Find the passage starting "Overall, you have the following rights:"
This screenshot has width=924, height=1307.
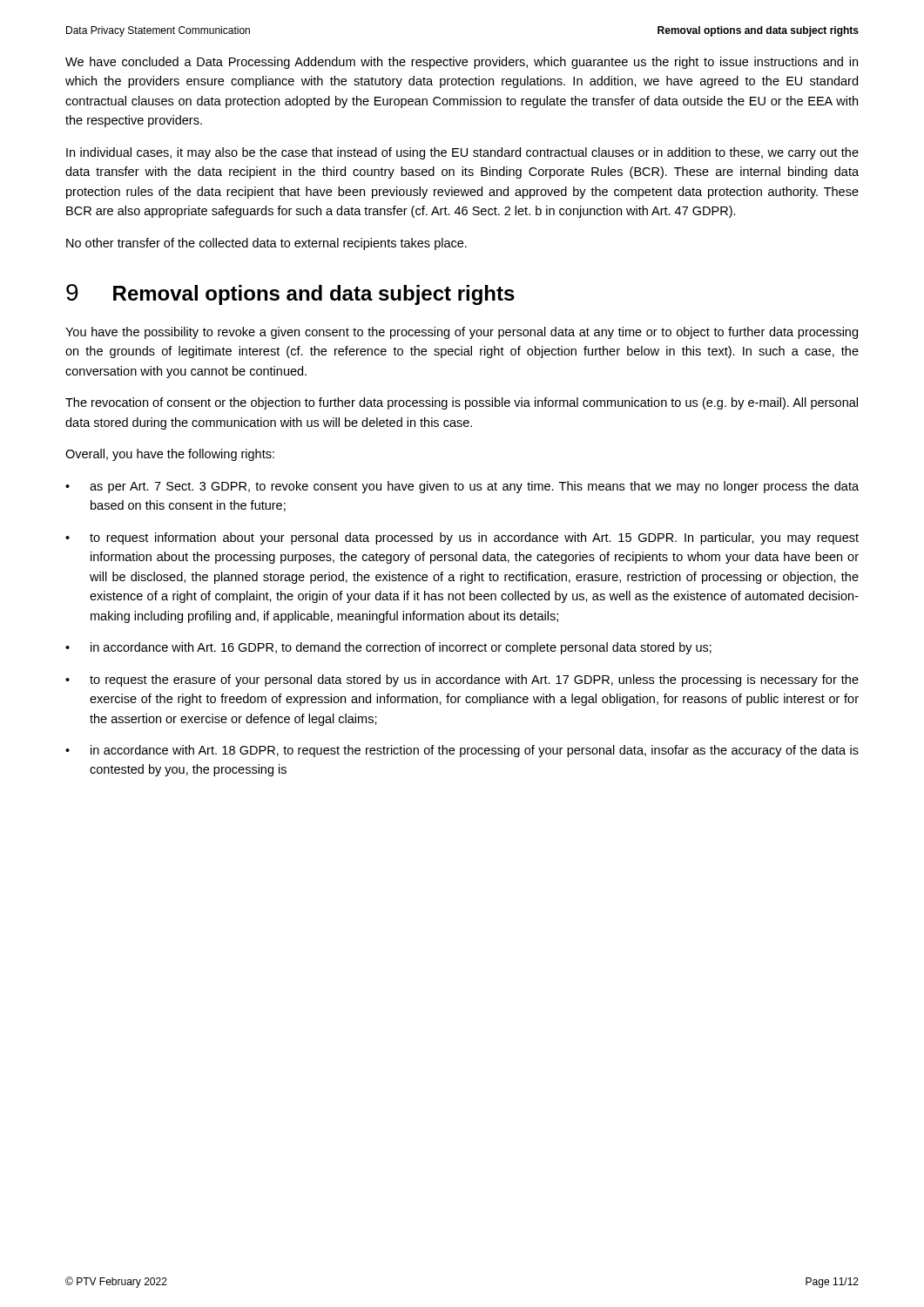(x=170, y=454)
